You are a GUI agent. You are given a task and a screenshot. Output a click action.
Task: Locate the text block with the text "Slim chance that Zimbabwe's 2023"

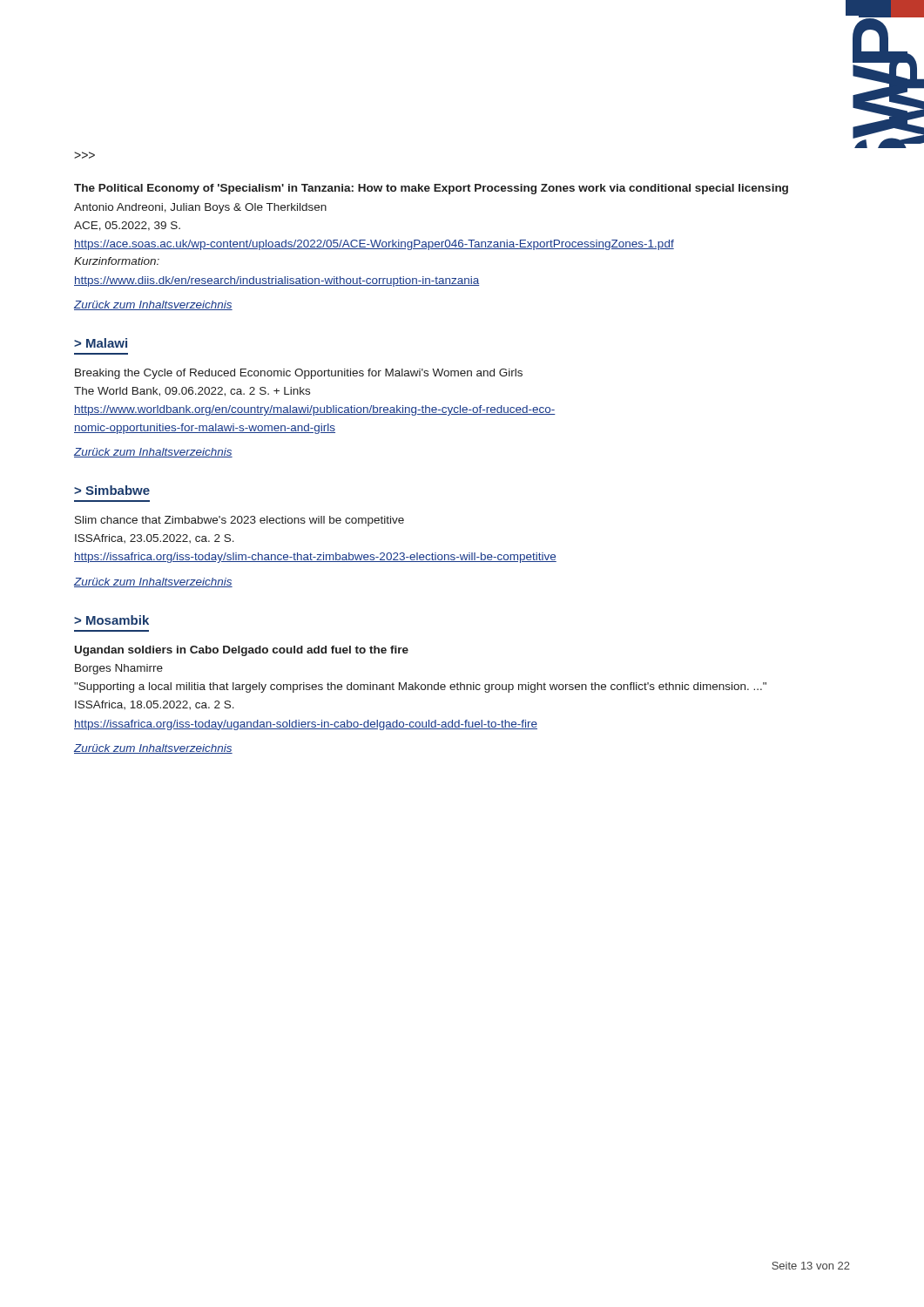point(239,521)
